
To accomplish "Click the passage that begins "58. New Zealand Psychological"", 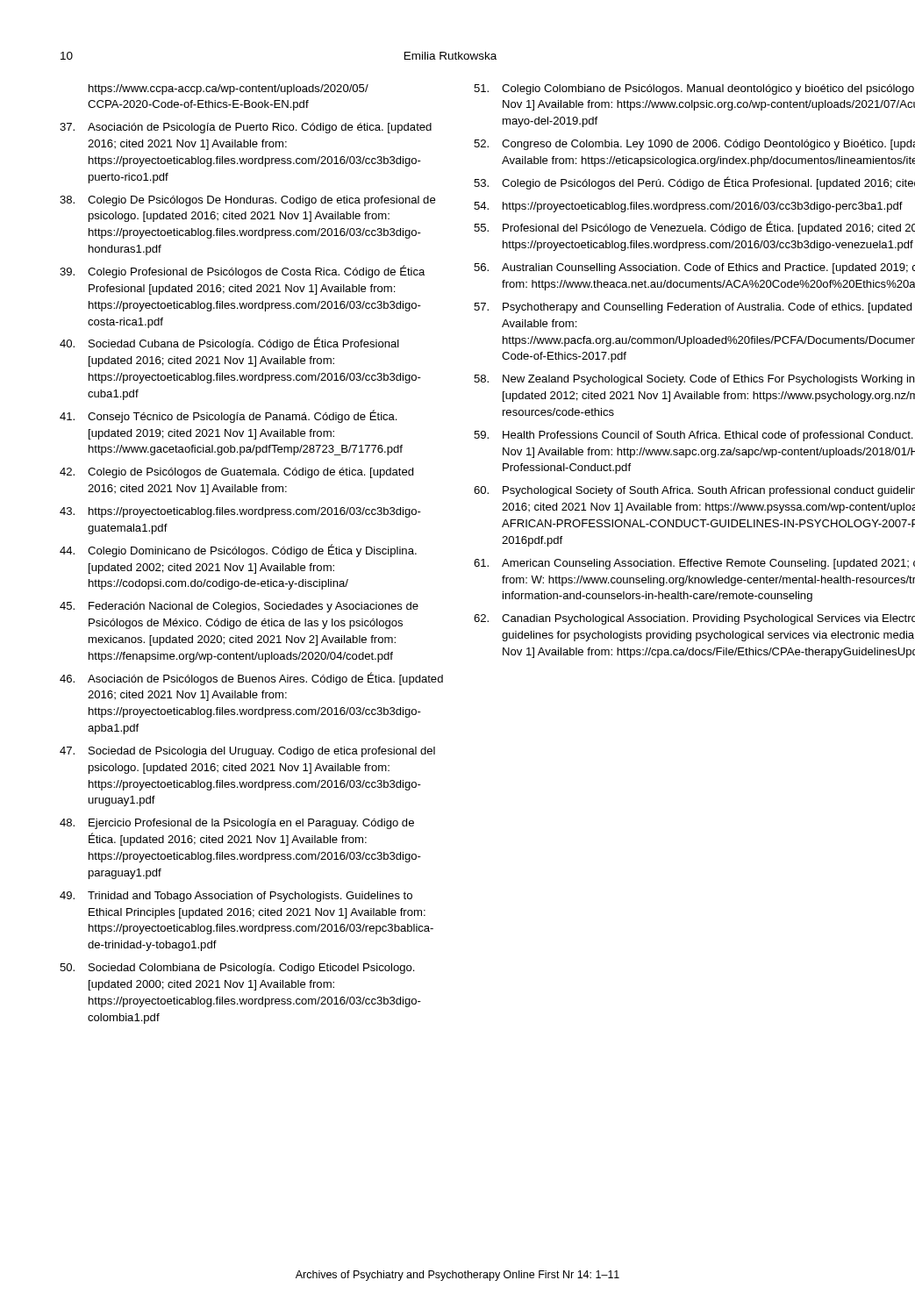I will click(694, 396).
